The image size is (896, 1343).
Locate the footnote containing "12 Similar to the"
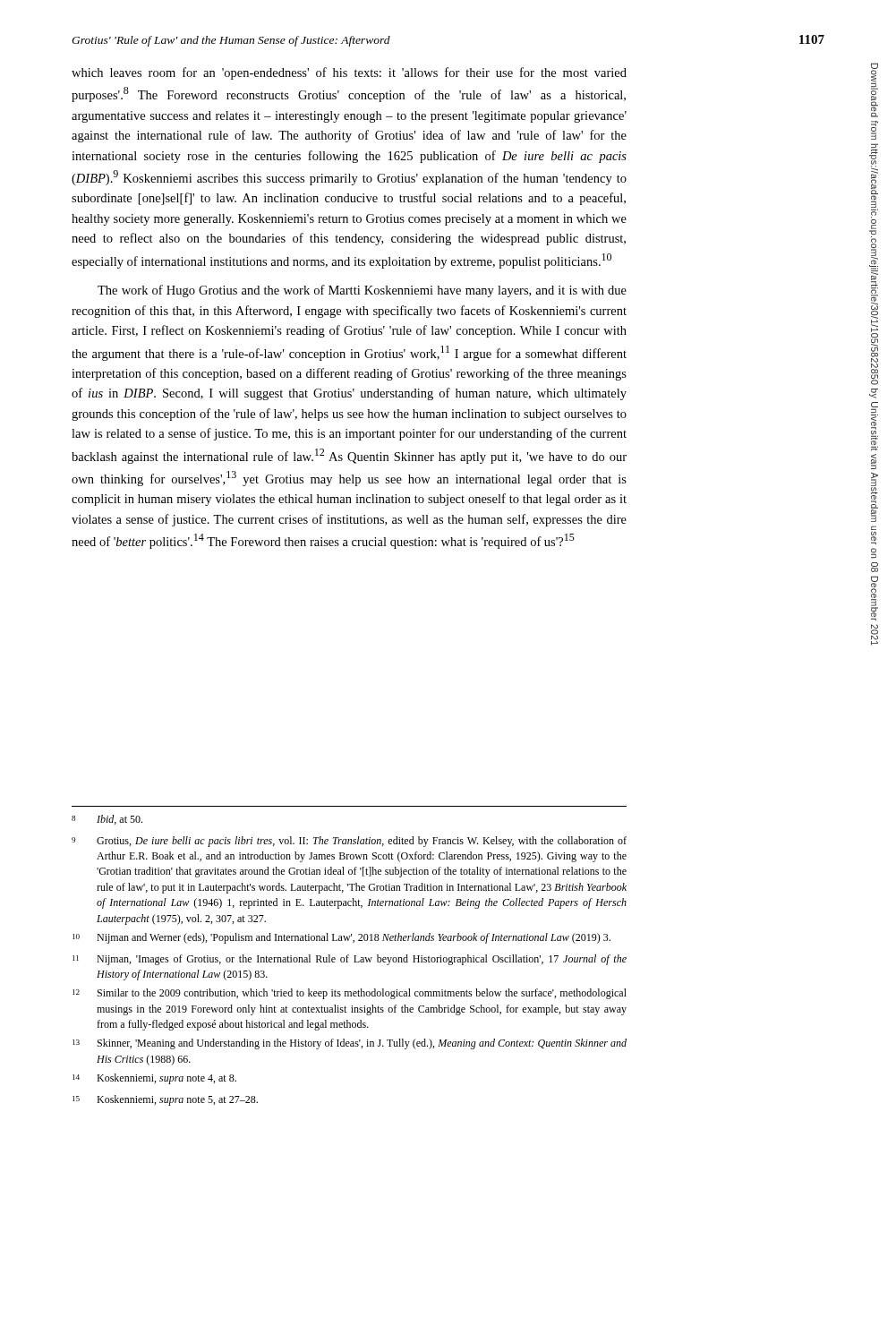[349, 1009]
